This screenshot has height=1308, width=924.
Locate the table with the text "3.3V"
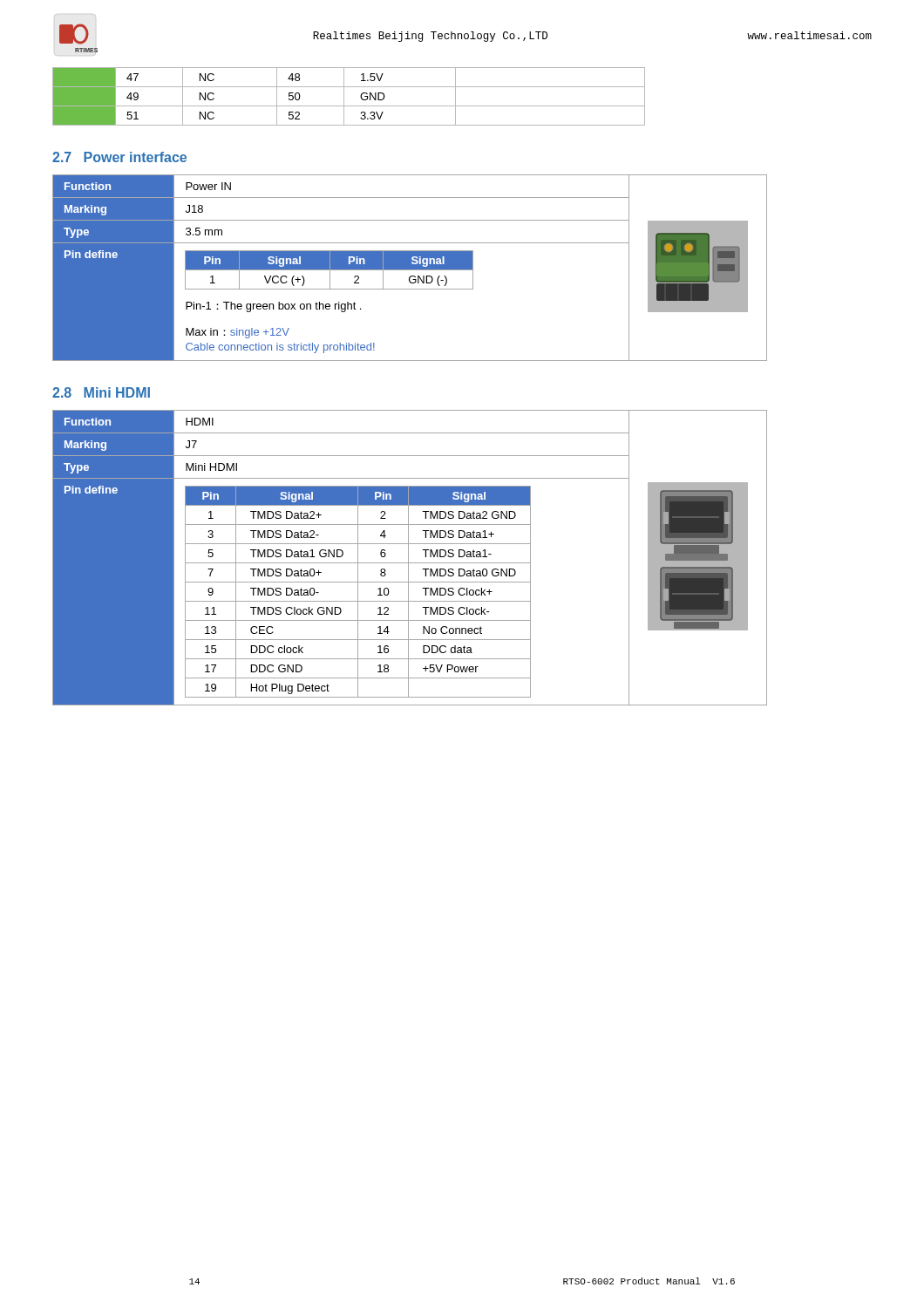[x=462, y=96]
